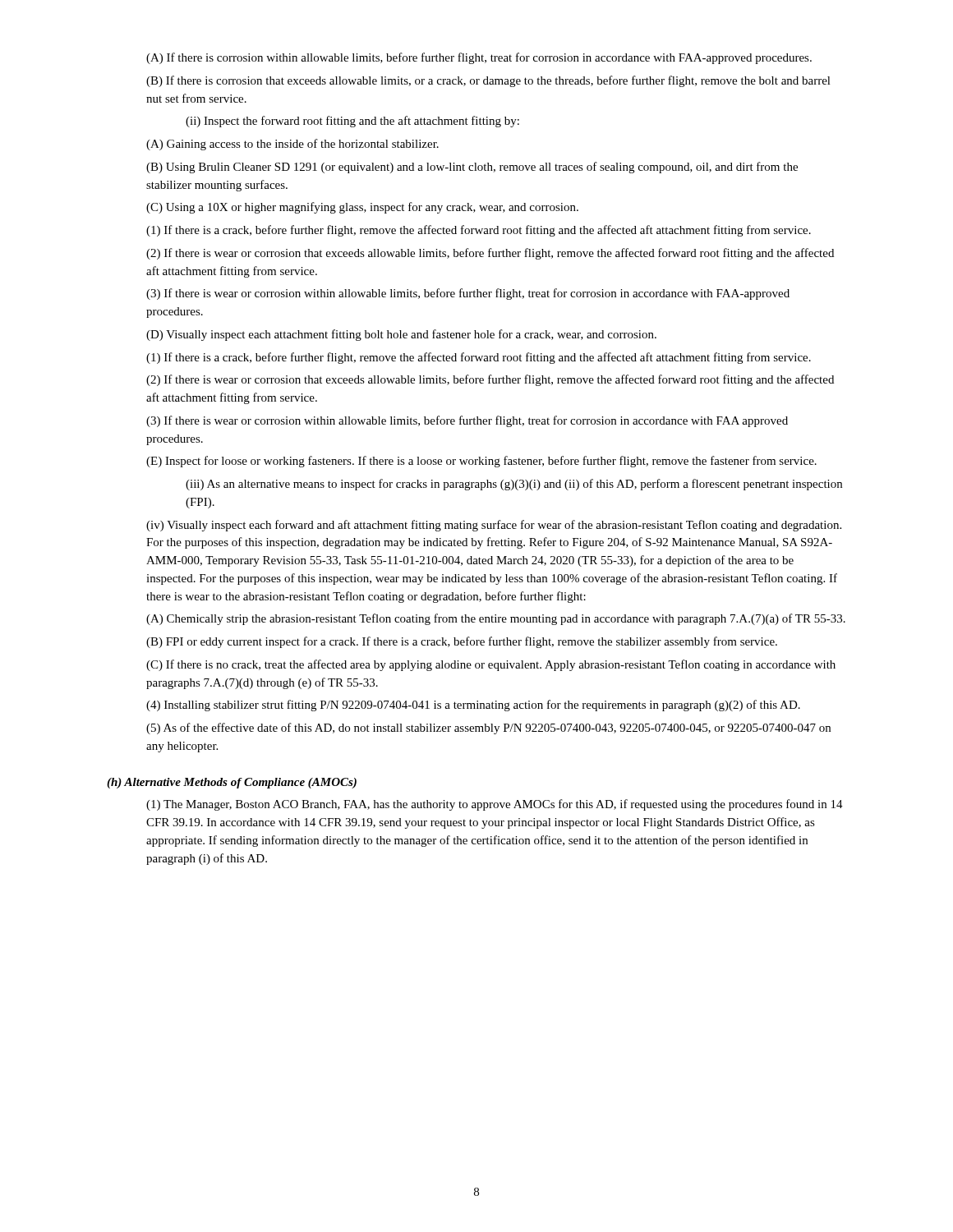Click on the list item containing "(B) FPI or eddy current"

pyautogui.click(x=496, y=642)
